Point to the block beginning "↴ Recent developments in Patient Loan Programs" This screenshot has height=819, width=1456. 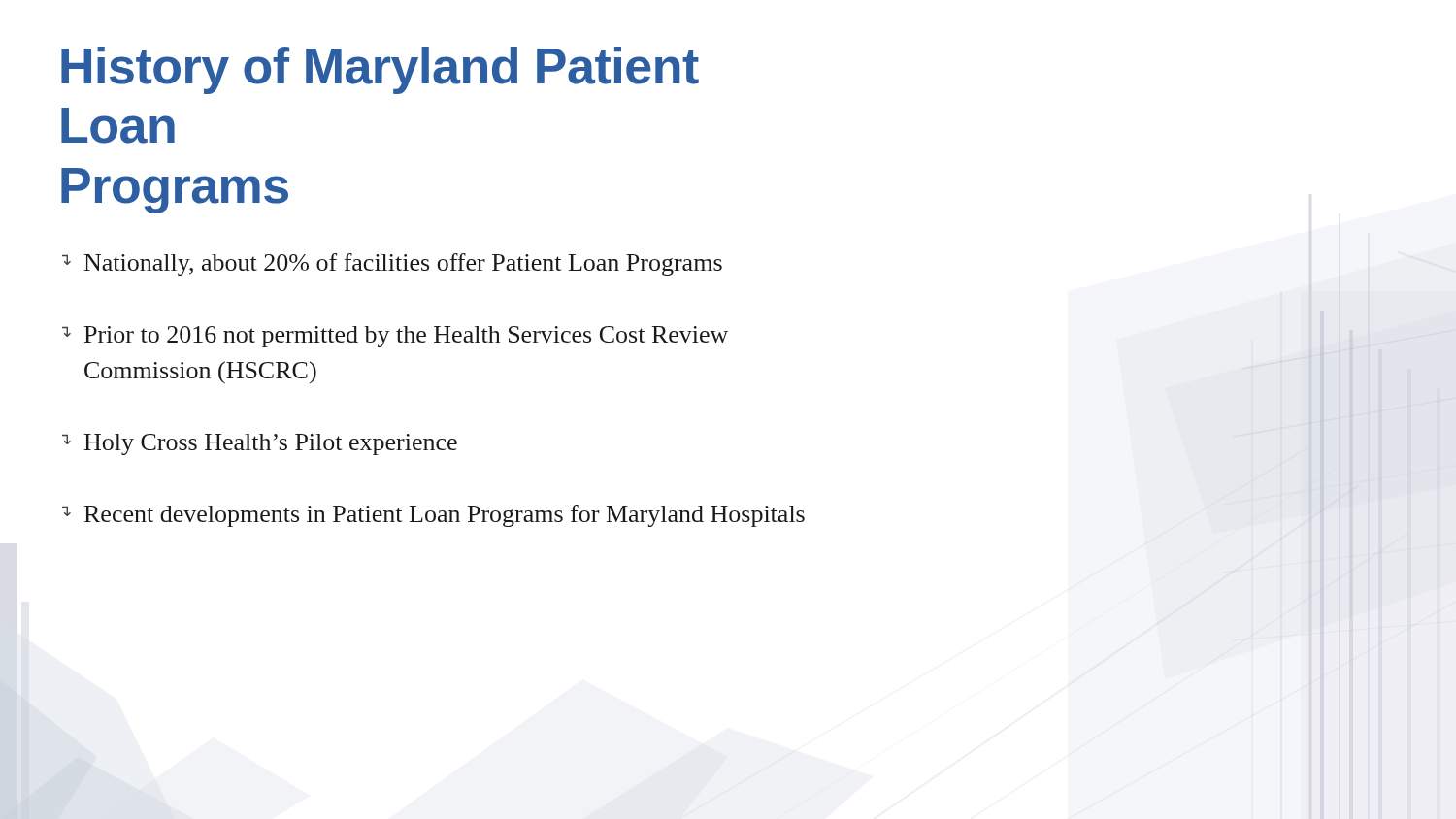coord(432,514)
